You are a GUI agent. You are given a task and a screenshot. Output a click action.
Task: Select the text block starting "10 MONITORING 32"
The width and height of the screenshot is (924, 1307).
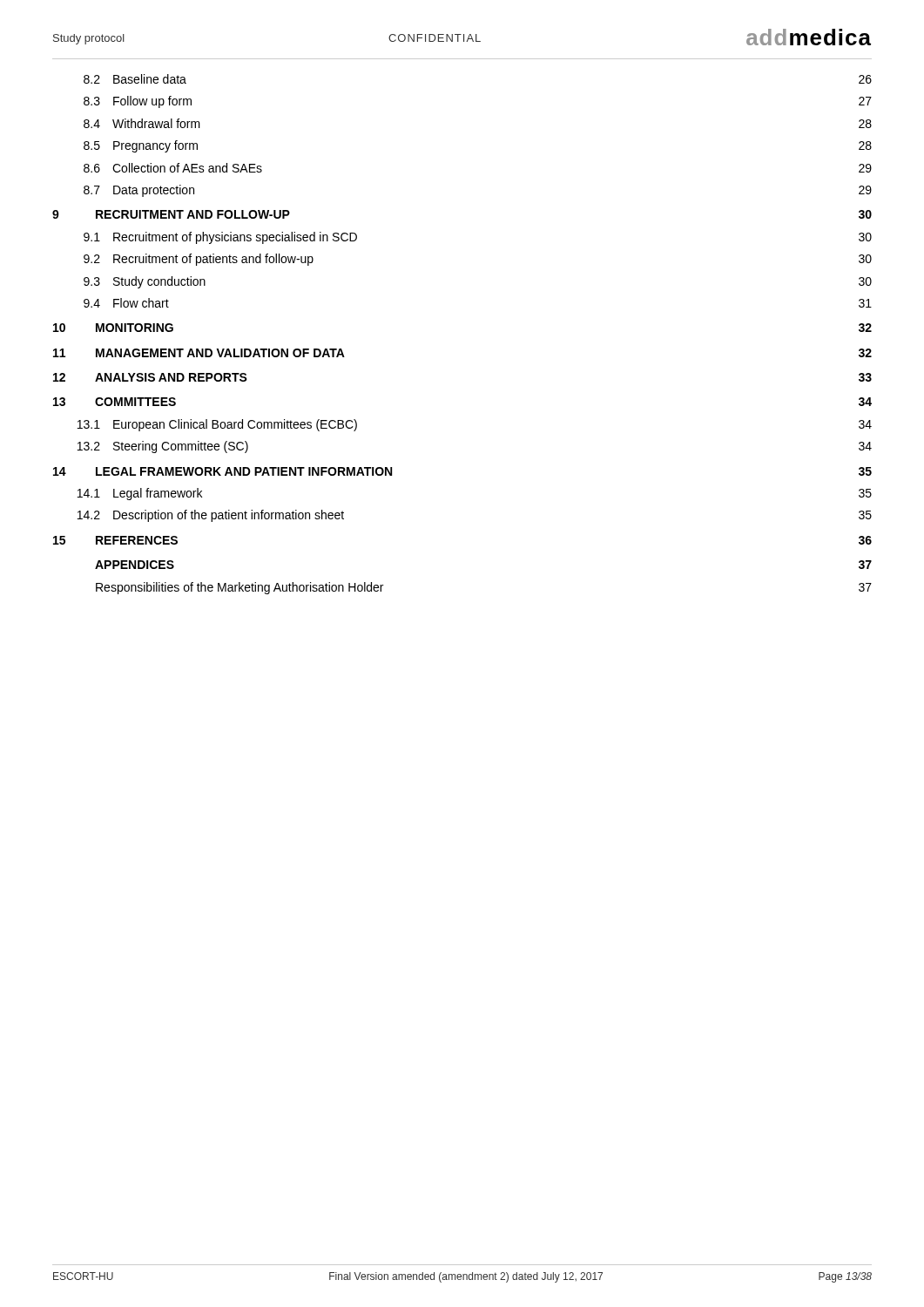click(135, 327)
